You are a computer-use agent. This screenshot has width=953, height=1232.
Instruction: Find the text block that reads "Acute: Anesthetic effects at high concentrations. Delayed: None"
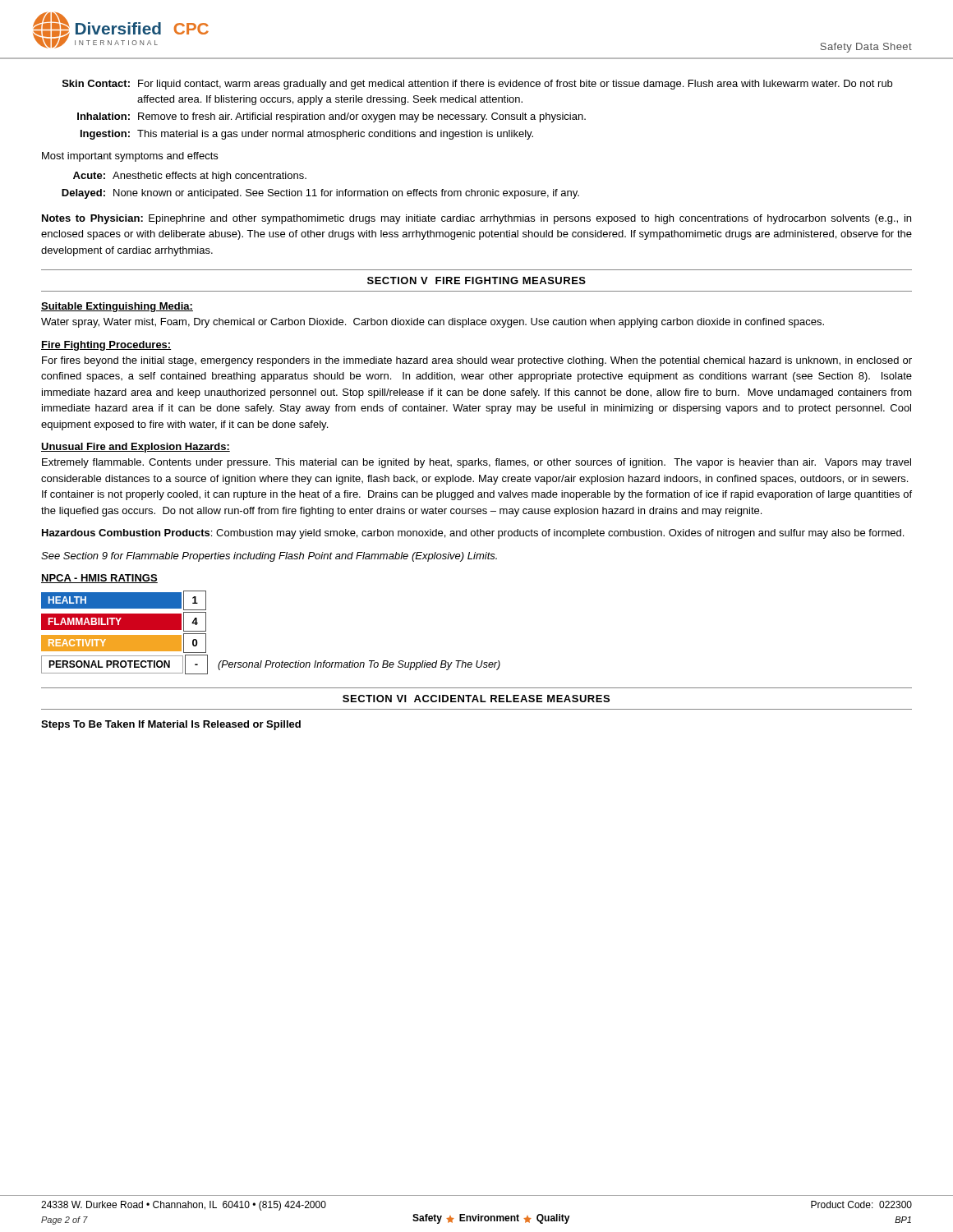point(476,185)
